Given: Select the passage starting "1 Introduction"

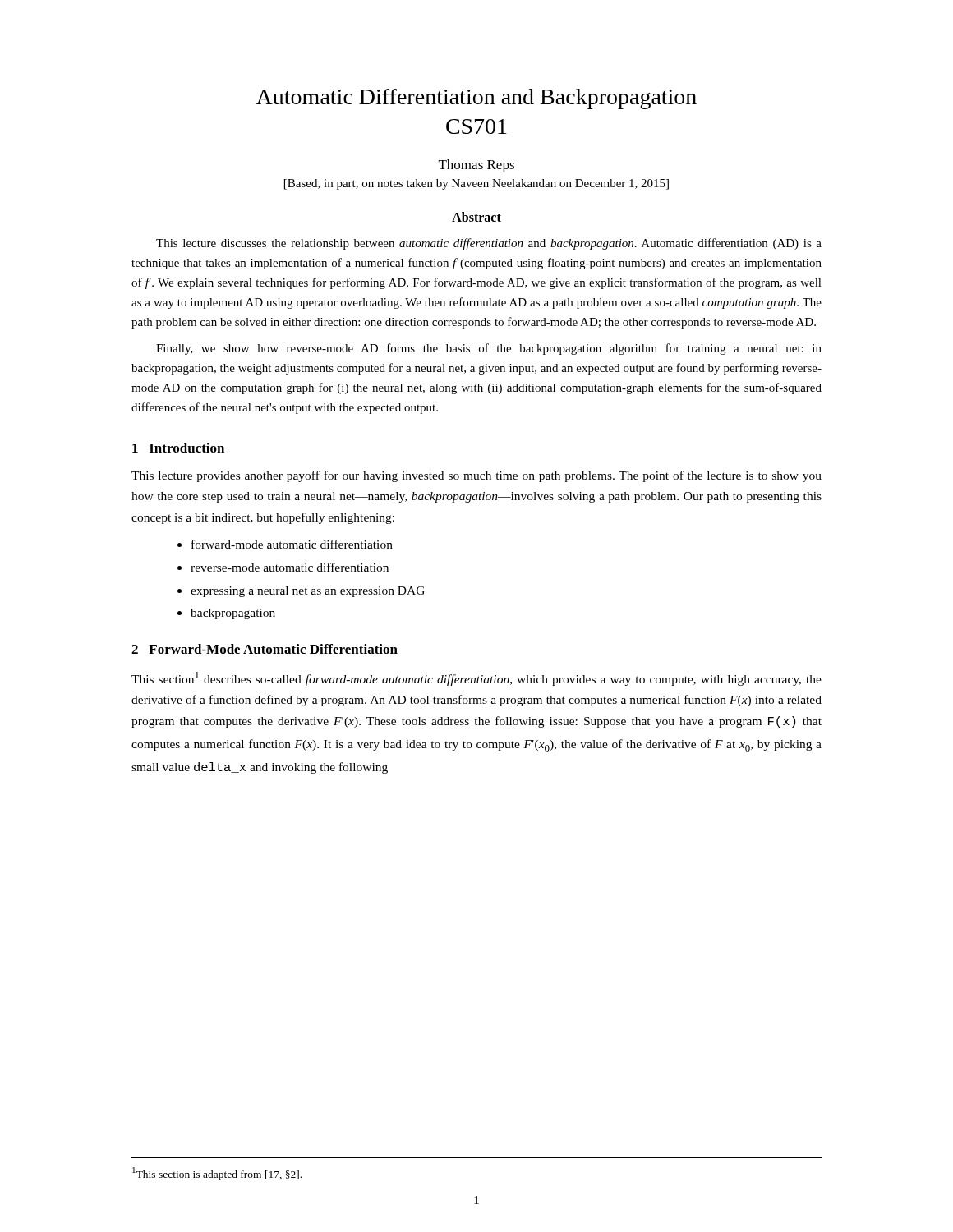Looking at the screenshot, I should click(178, 448).
